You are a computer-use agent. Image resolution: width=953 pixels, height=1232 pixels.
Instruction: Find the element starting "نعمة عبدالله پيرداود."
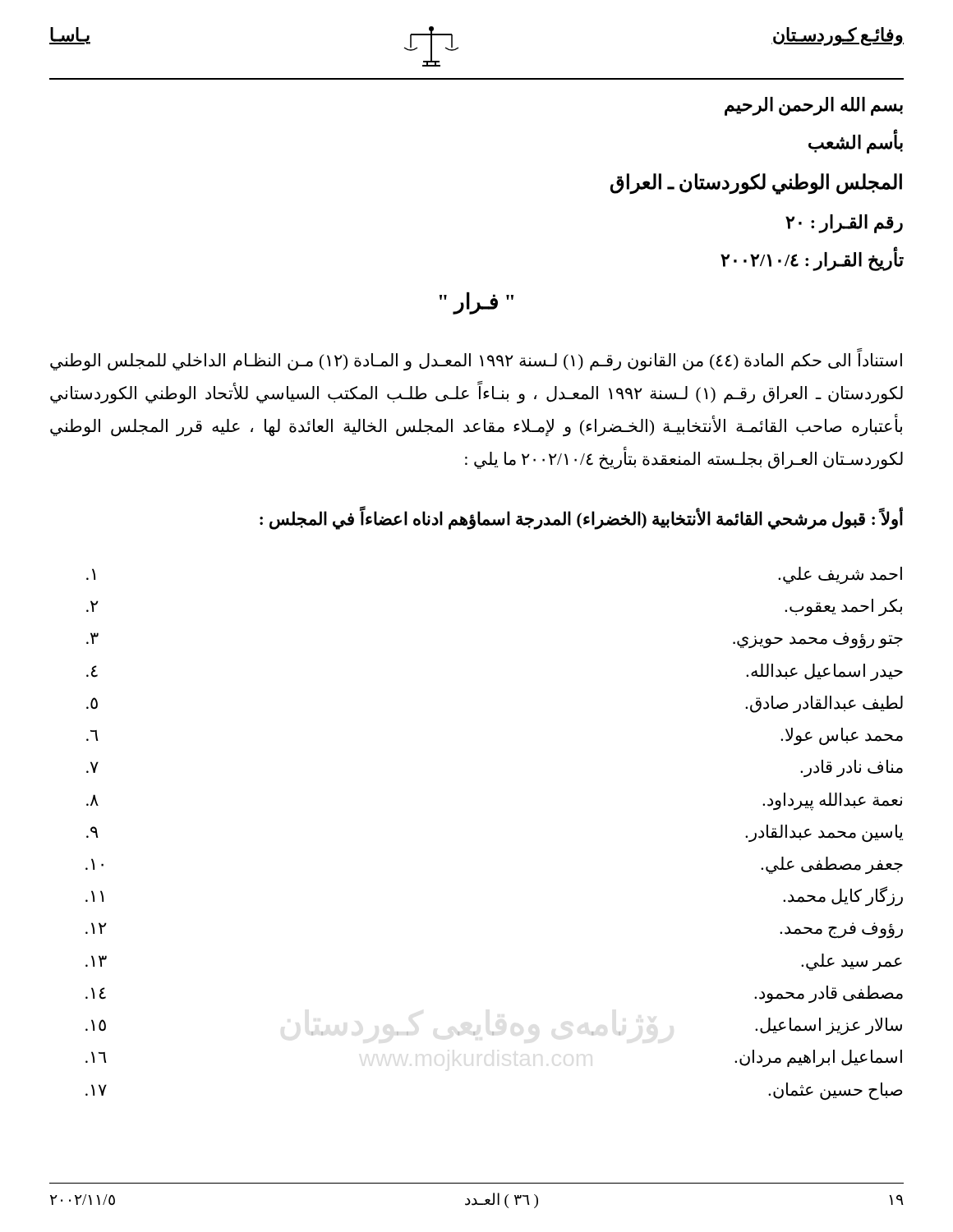pyautogui.click(x=829, y=801)
